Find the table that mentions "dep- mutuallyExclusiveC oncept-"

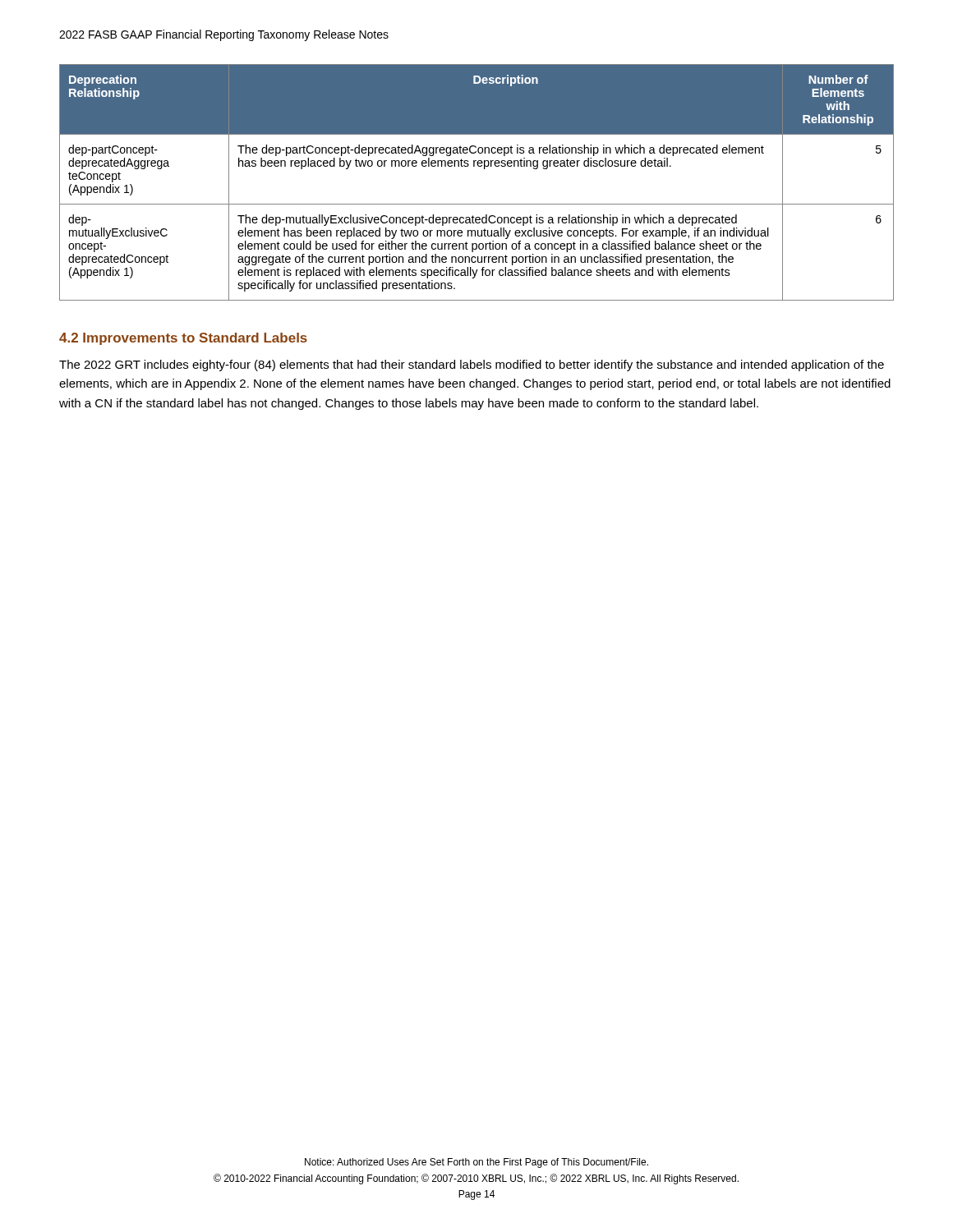tap(476, 182)
